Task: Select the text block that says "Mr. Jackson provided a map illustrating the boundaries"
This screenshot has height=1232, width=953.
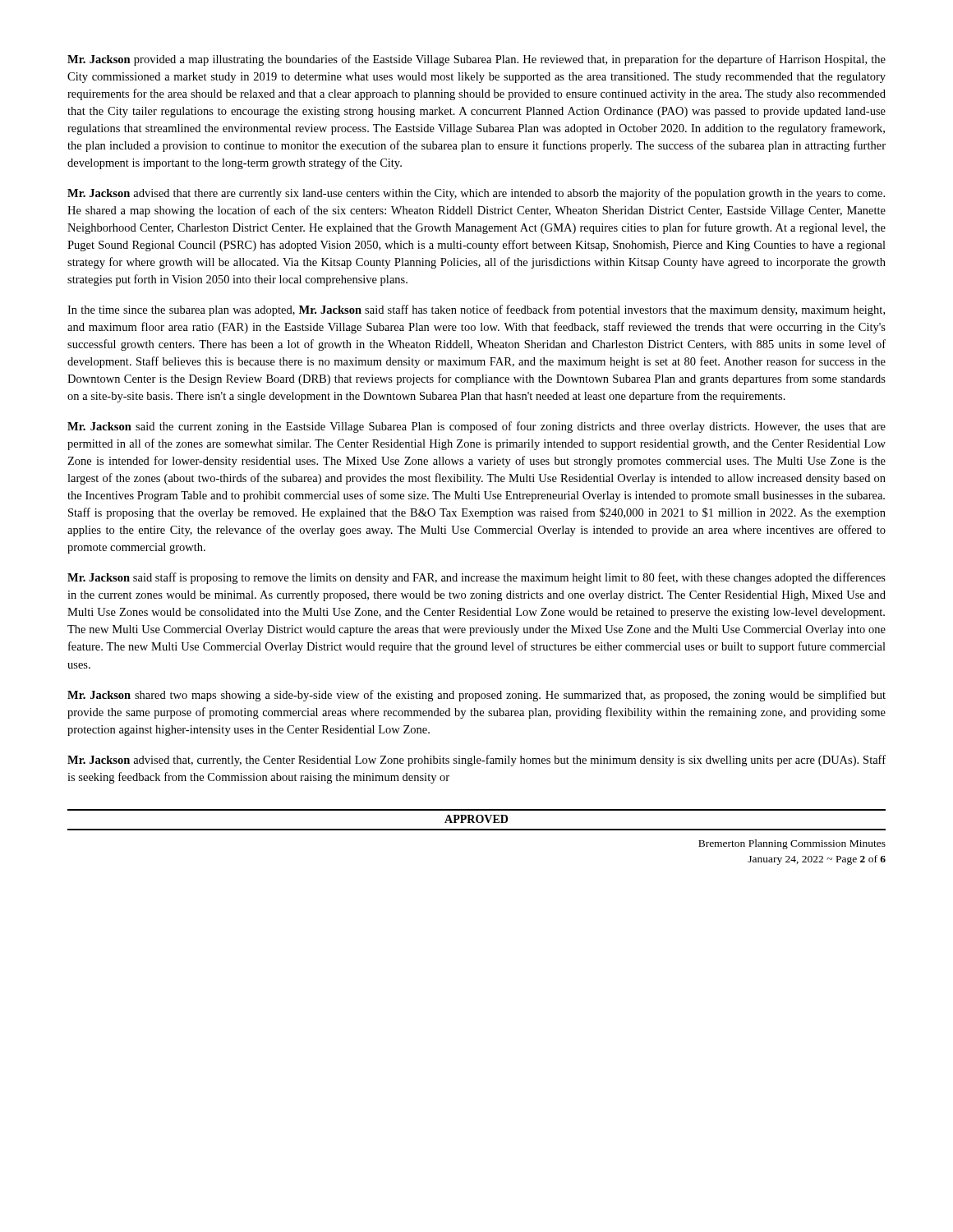Action: pyautogui.click(x=476, y=111)
